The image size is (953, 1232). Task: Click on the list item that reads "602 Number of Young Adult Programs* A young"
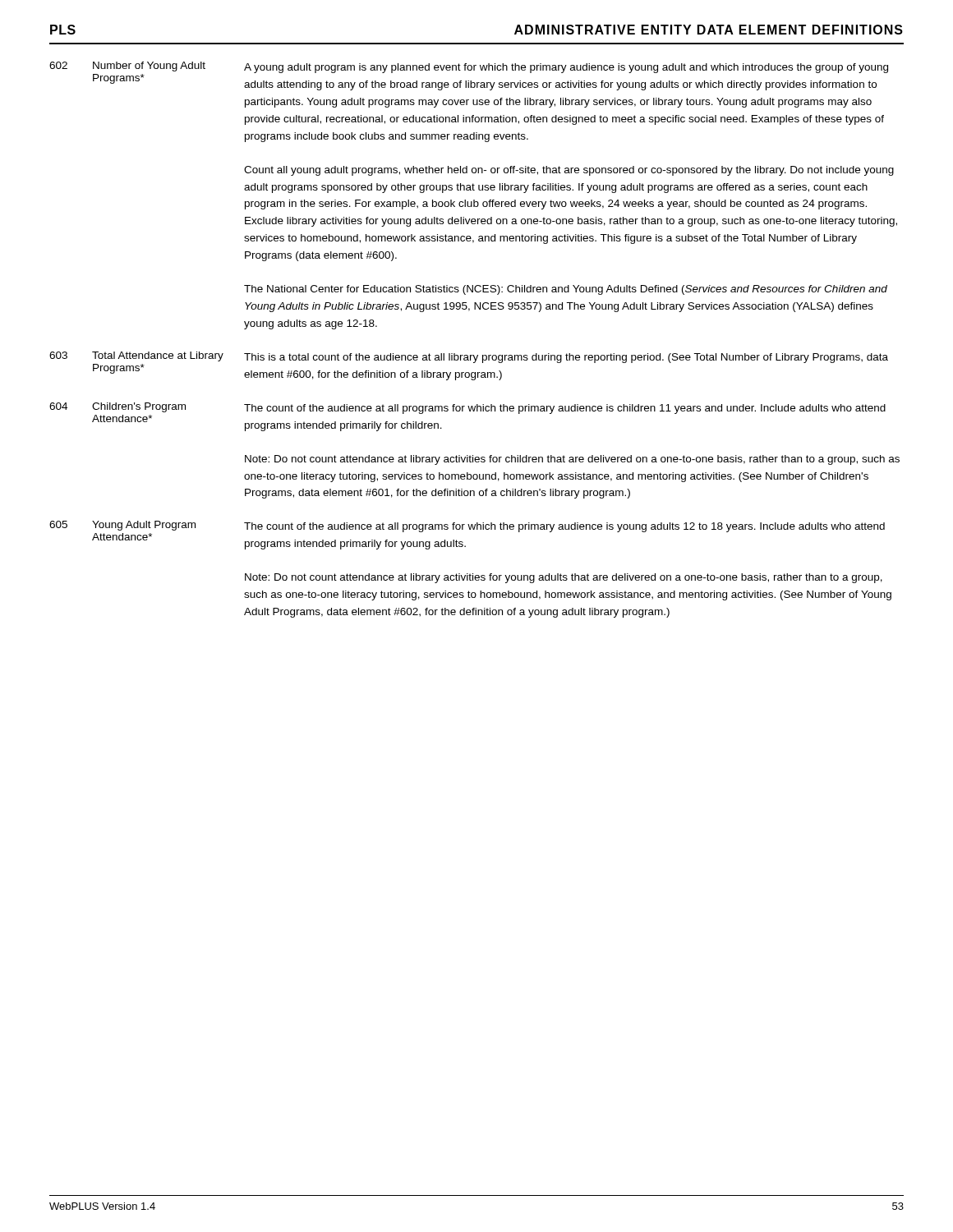476,106
